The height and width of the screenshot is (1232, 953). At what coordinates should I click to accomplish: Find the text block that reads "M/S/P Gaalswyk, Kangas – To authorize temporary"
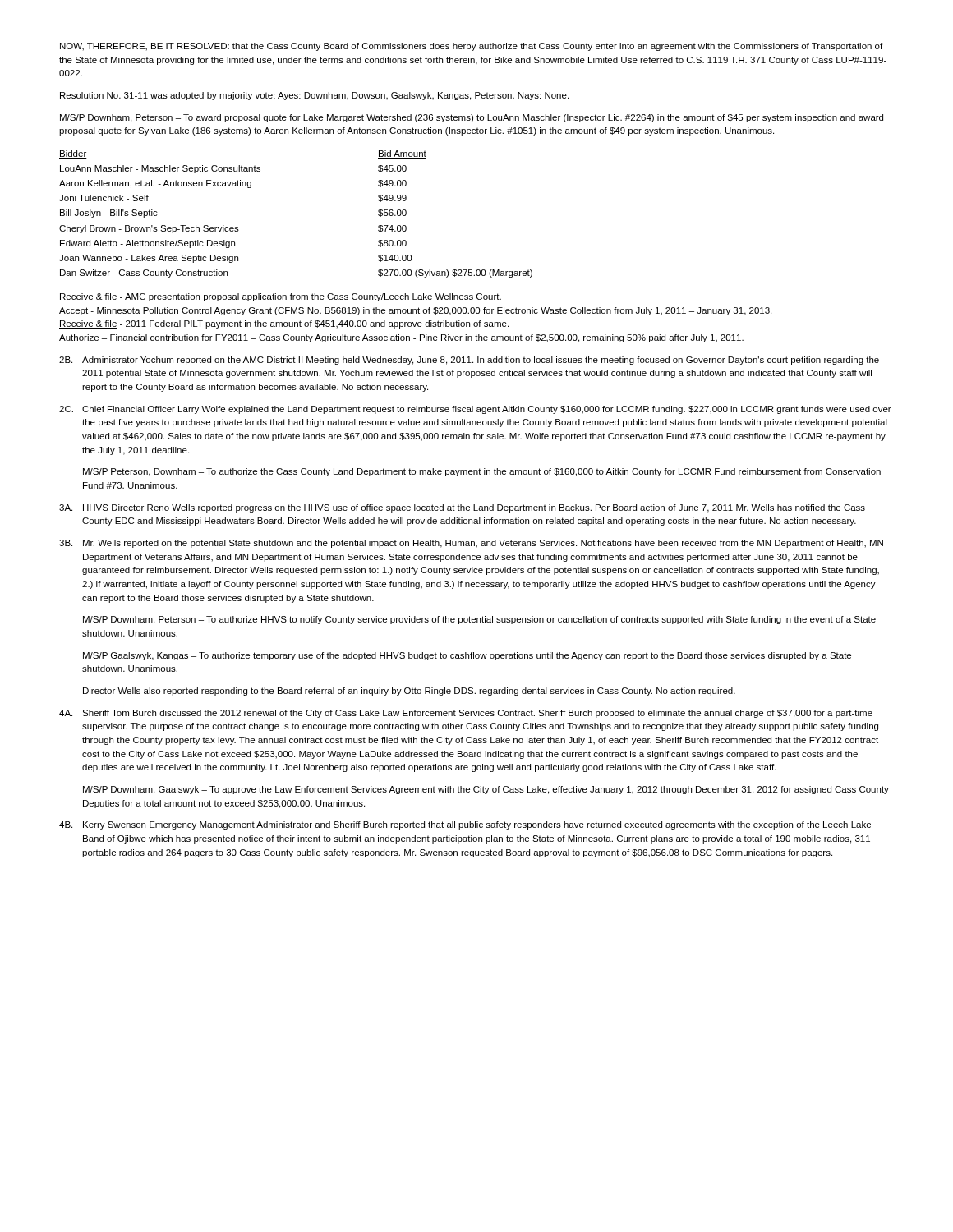click(x=467, y=662)
